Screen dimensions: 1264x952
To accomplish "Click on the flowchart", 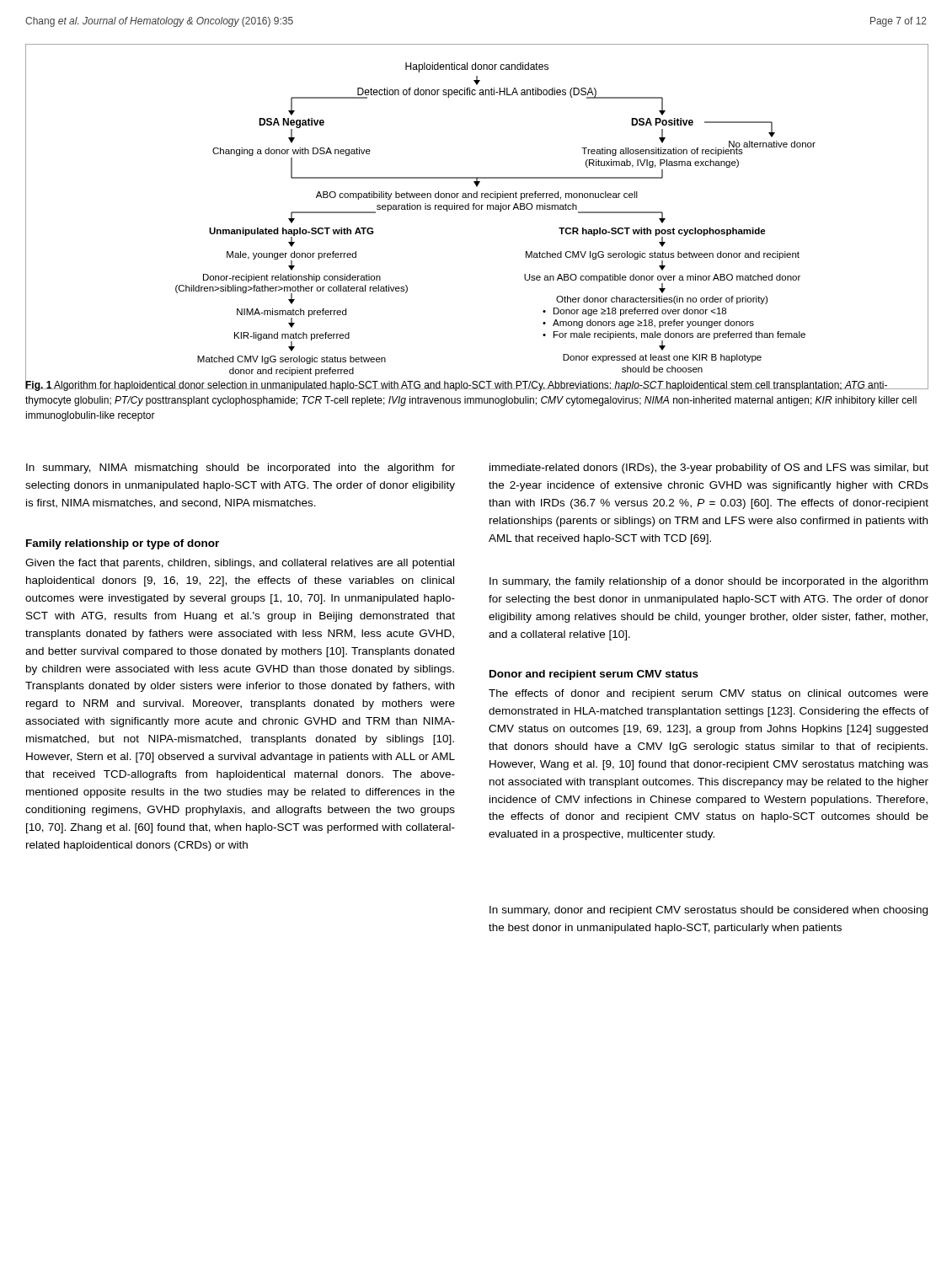I will click(477, 217).
